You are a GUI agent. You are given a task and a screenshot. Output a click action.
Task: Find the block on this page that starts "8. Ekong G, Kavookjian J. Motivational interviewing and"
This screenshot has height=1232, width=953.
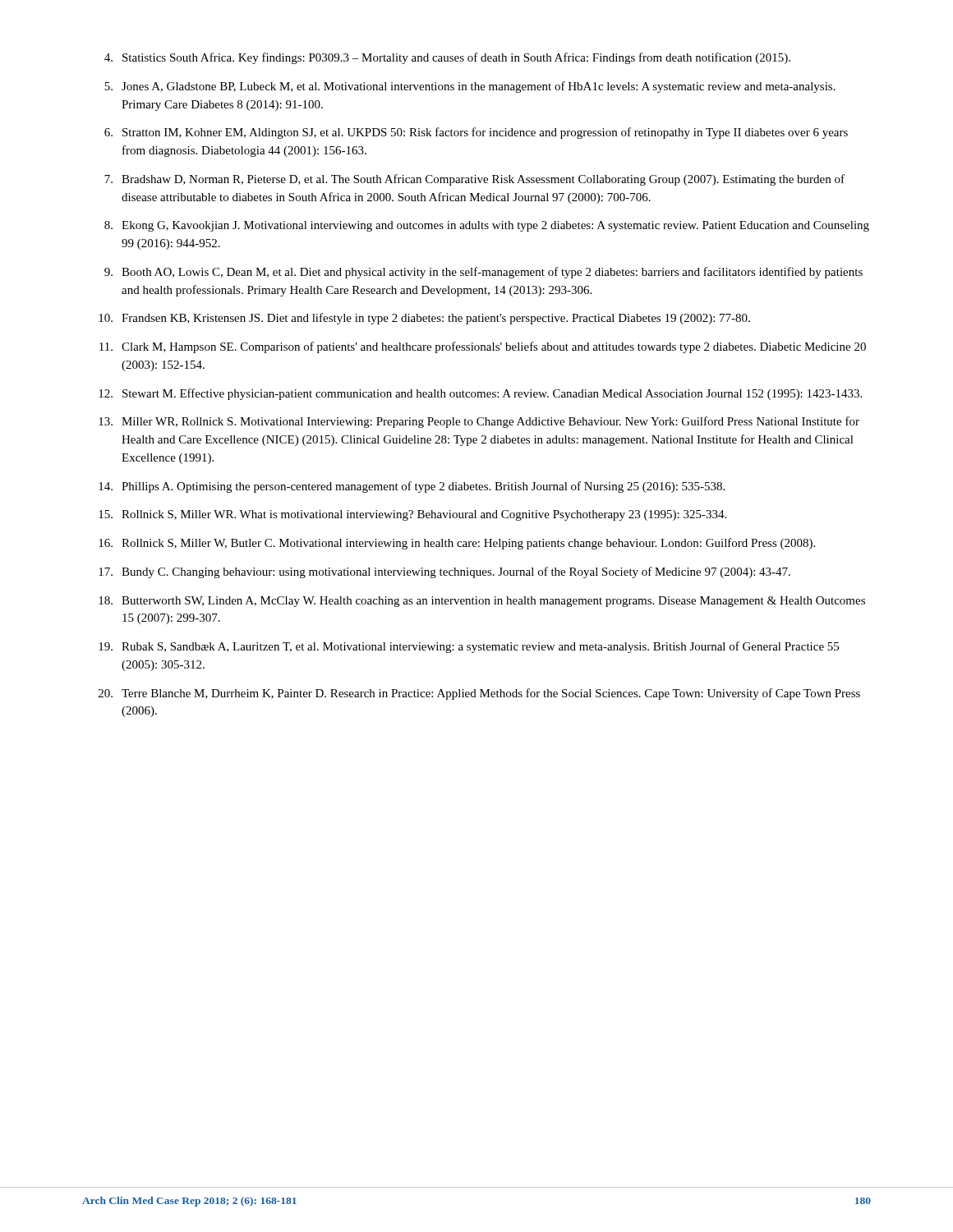(476, 235)
